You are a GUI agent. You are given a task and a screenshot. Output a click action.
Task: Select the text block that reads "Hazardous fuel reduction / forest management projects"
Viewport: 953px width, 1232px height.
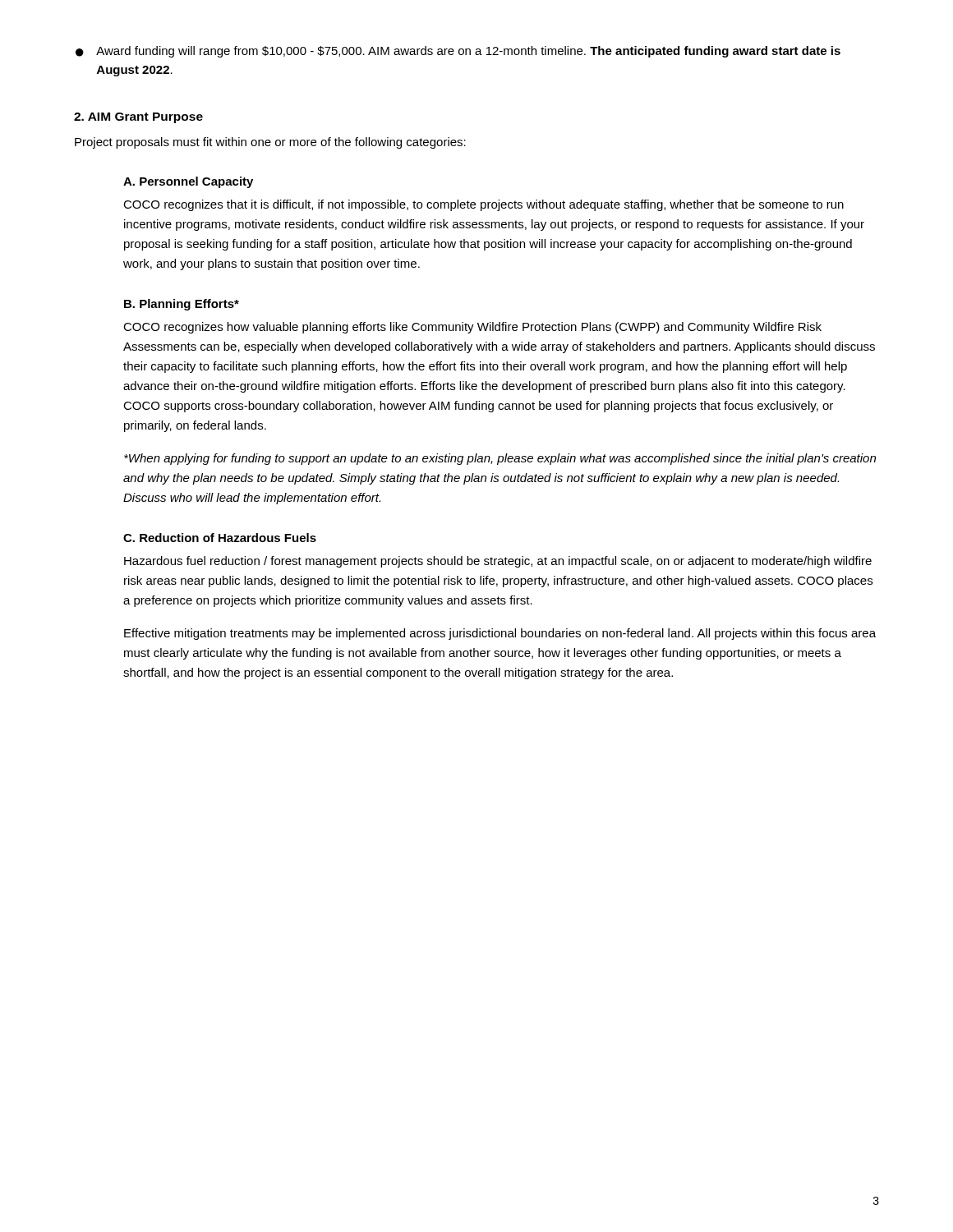[x=498, y=580]
